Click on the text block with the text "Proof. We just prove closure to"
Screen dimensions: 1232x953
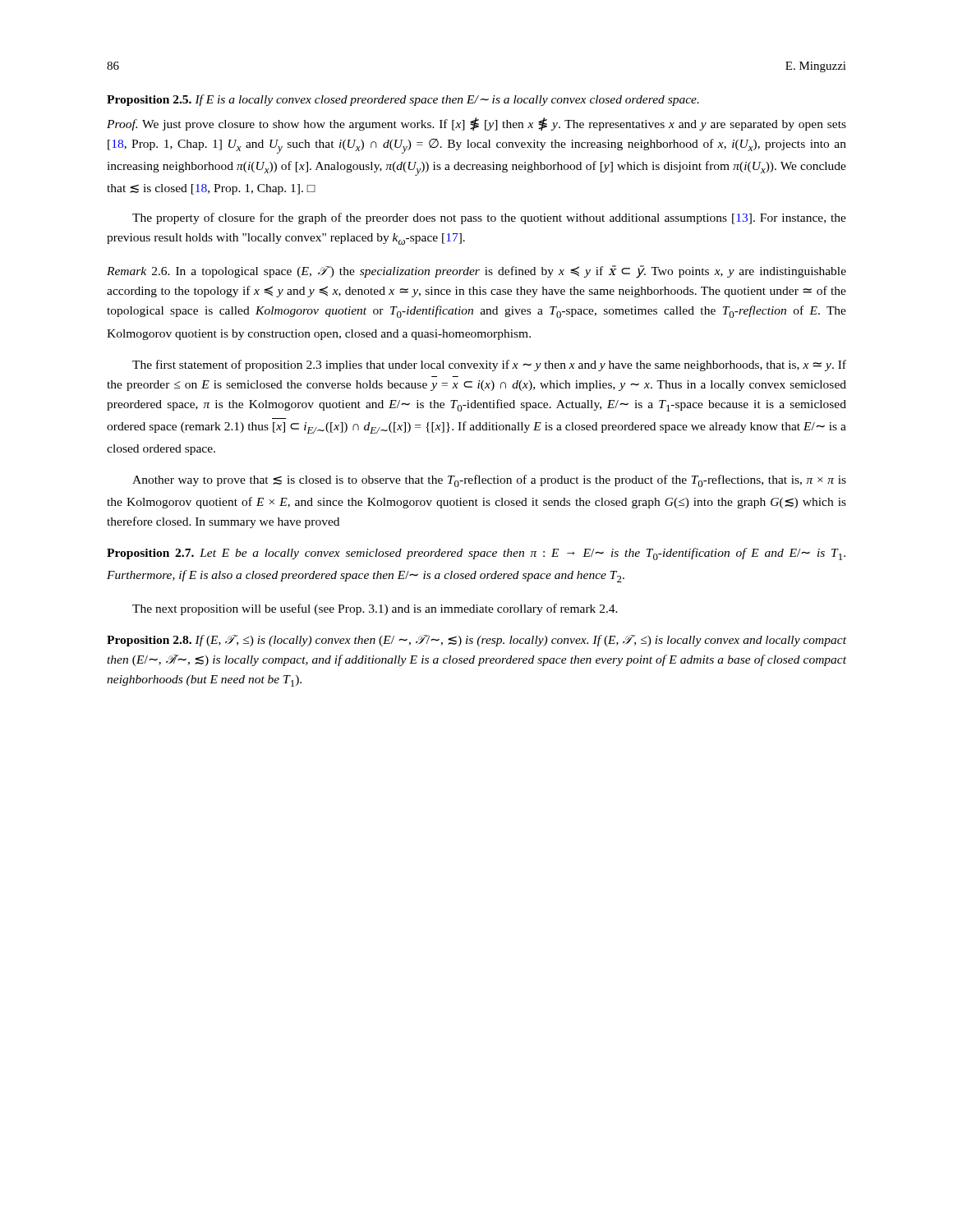tap(476, 156)
